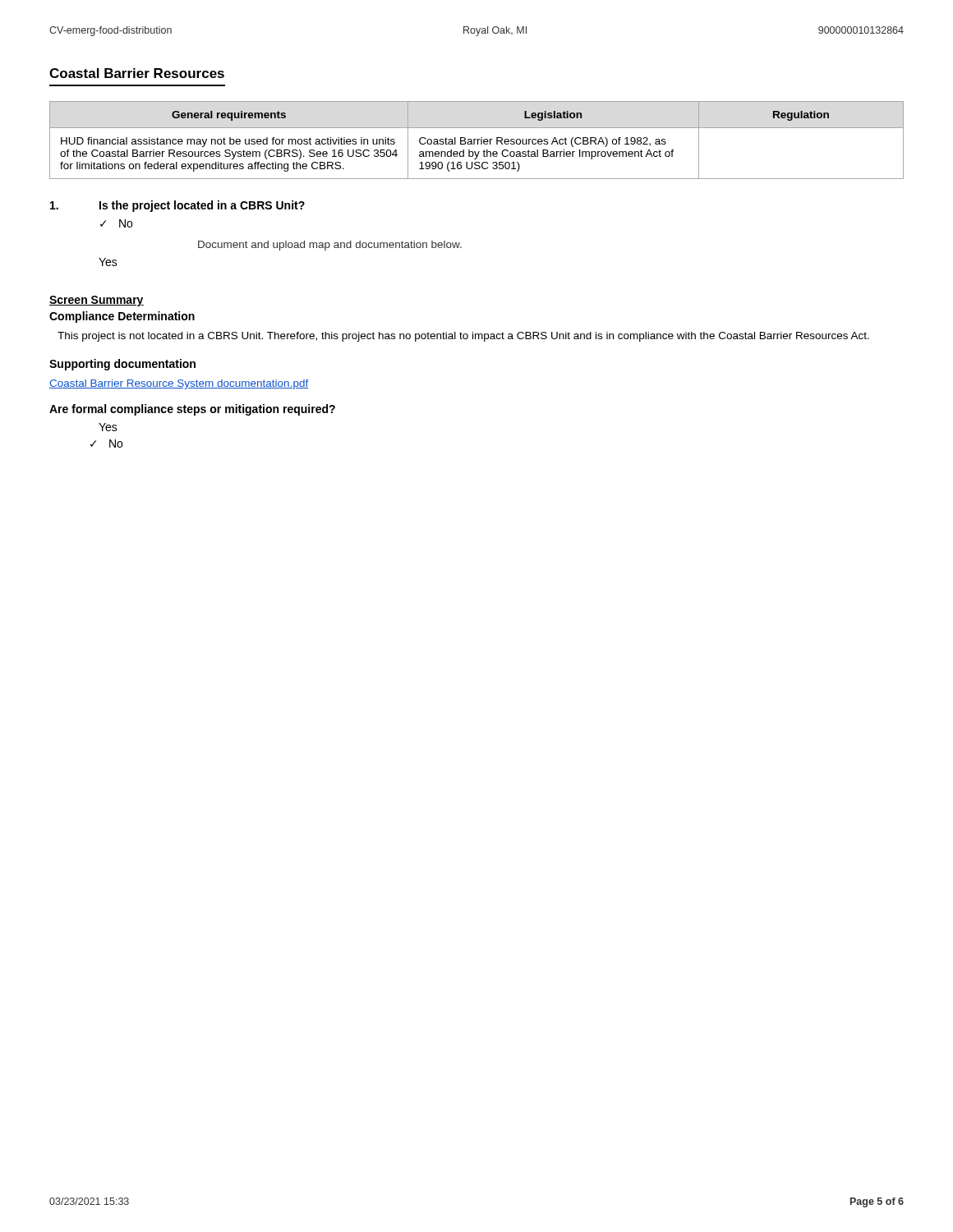
Task: Click on the text starting "Are formal compliance steps or mitigation required?"
Action: coord(192,410)
